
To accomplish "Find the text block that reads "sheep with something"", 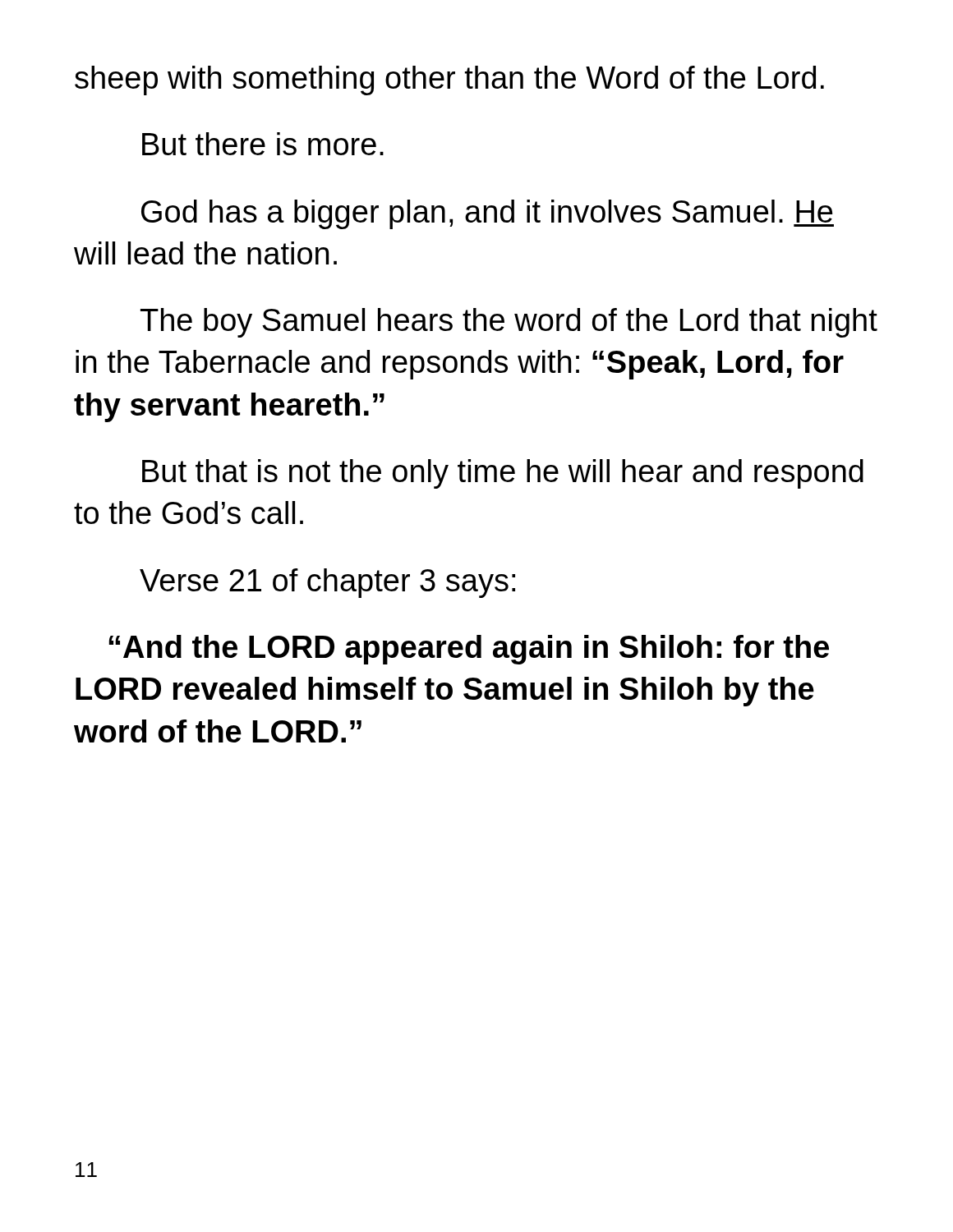I will pyautogui.click(x=476, y=79).
